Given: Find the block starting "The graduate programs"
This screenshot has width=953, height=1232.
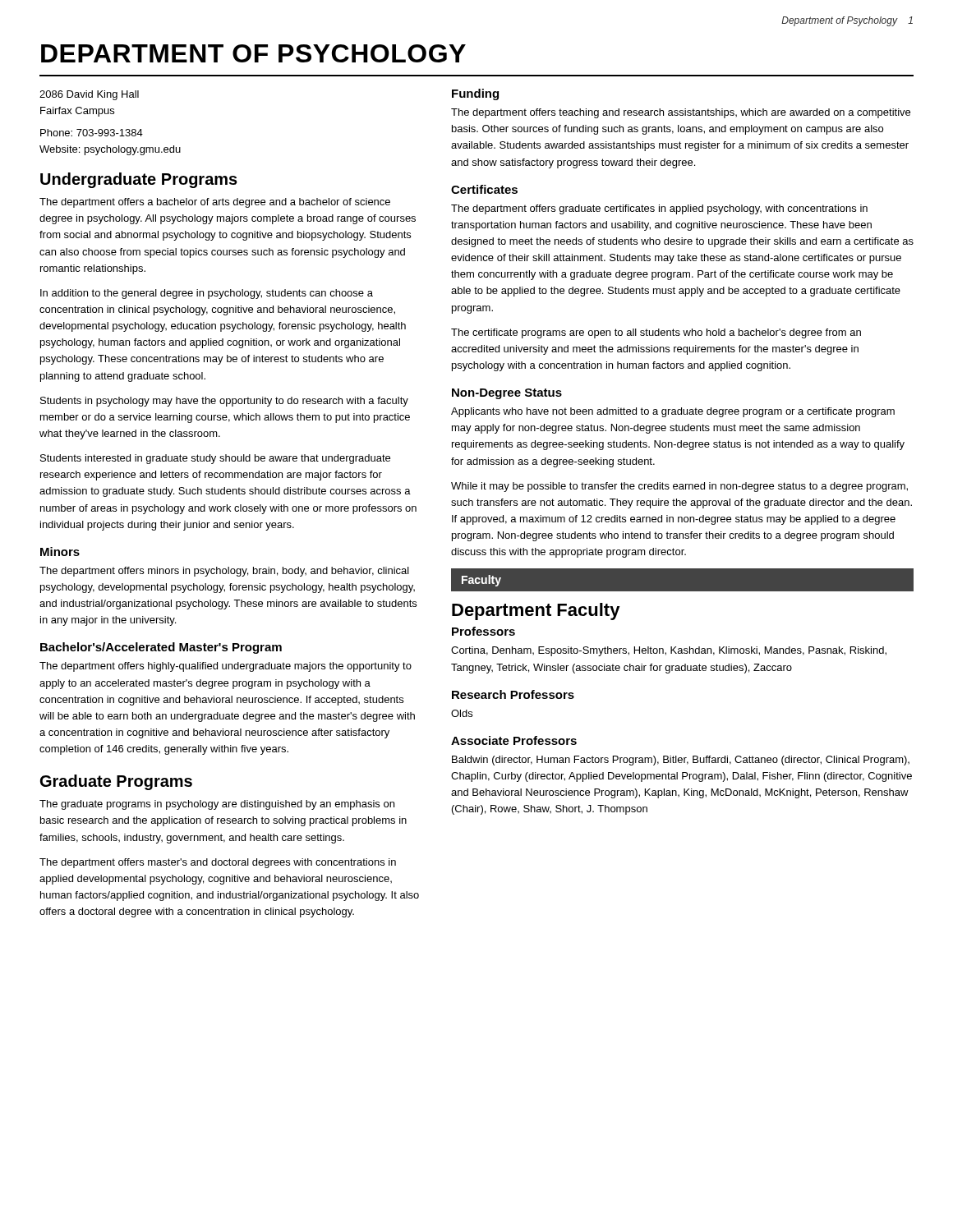Looking at the screenshot, I should point(223,820).
